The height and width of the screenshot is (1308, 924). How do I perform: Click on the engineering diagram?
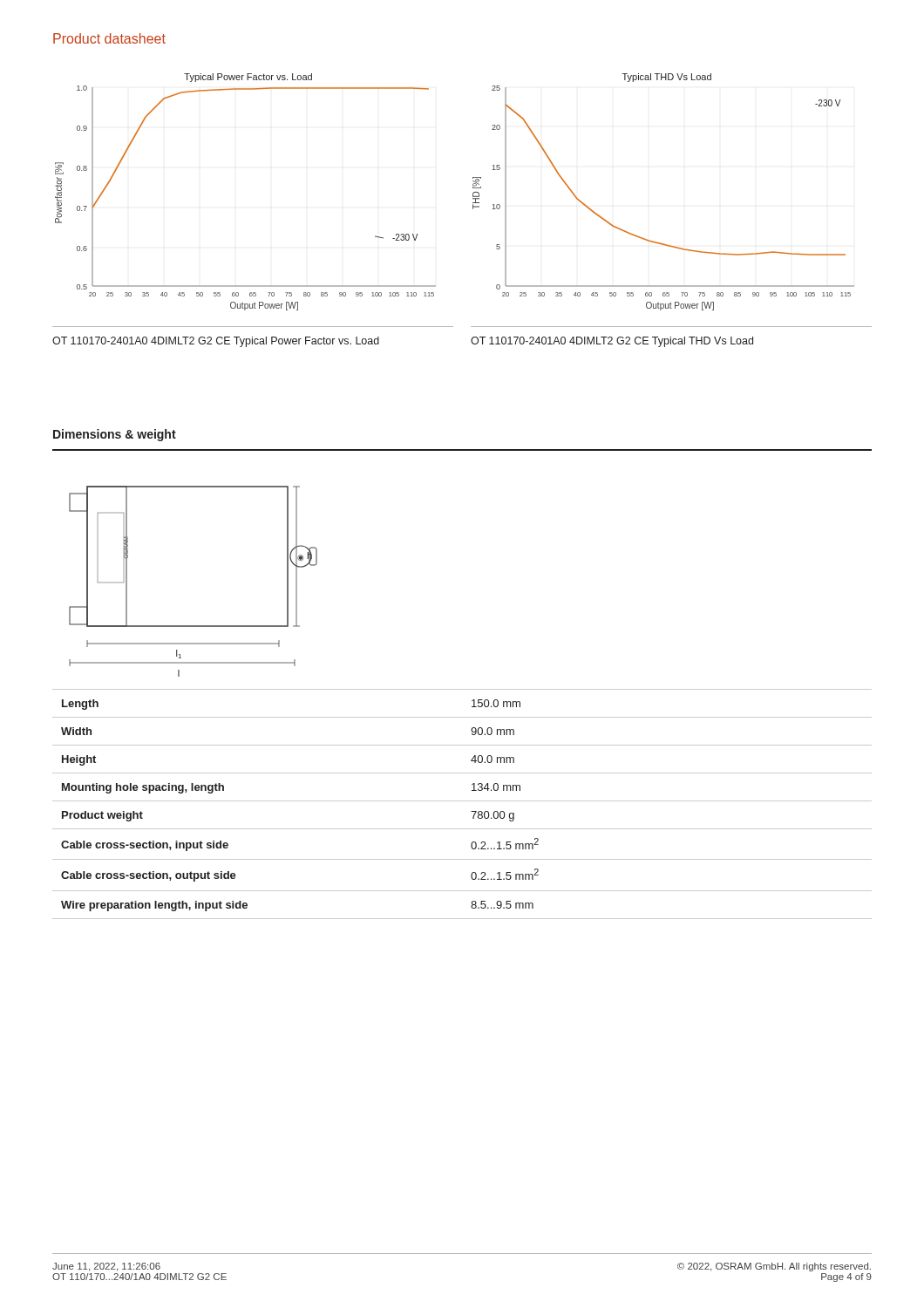[201, 569]
